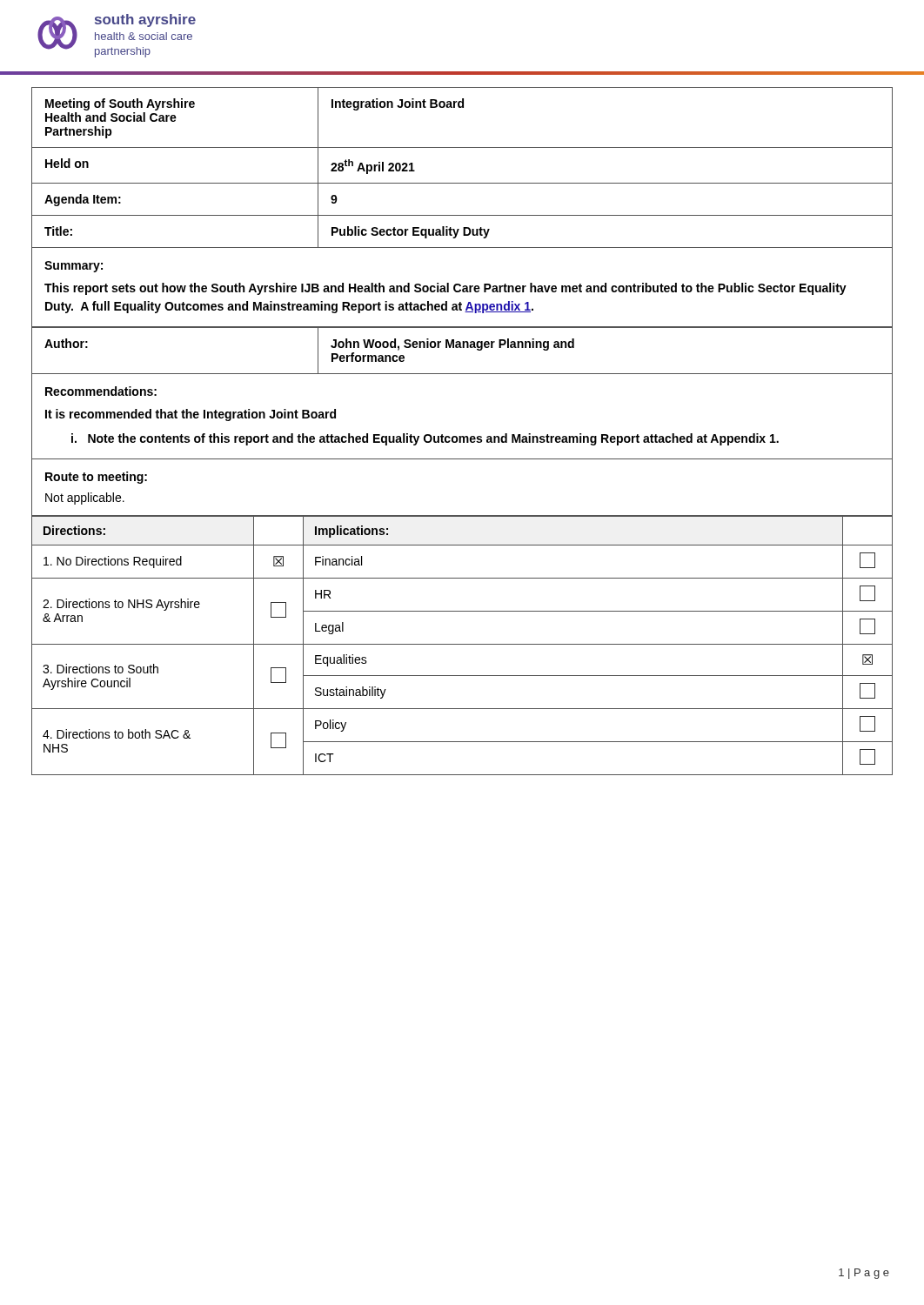This screenshot has height=1305, width=924.
Task: Locate the text block with the text "It is recommended that the Integration Joint"
Action: pyautogui.click(x=191, y=415)
